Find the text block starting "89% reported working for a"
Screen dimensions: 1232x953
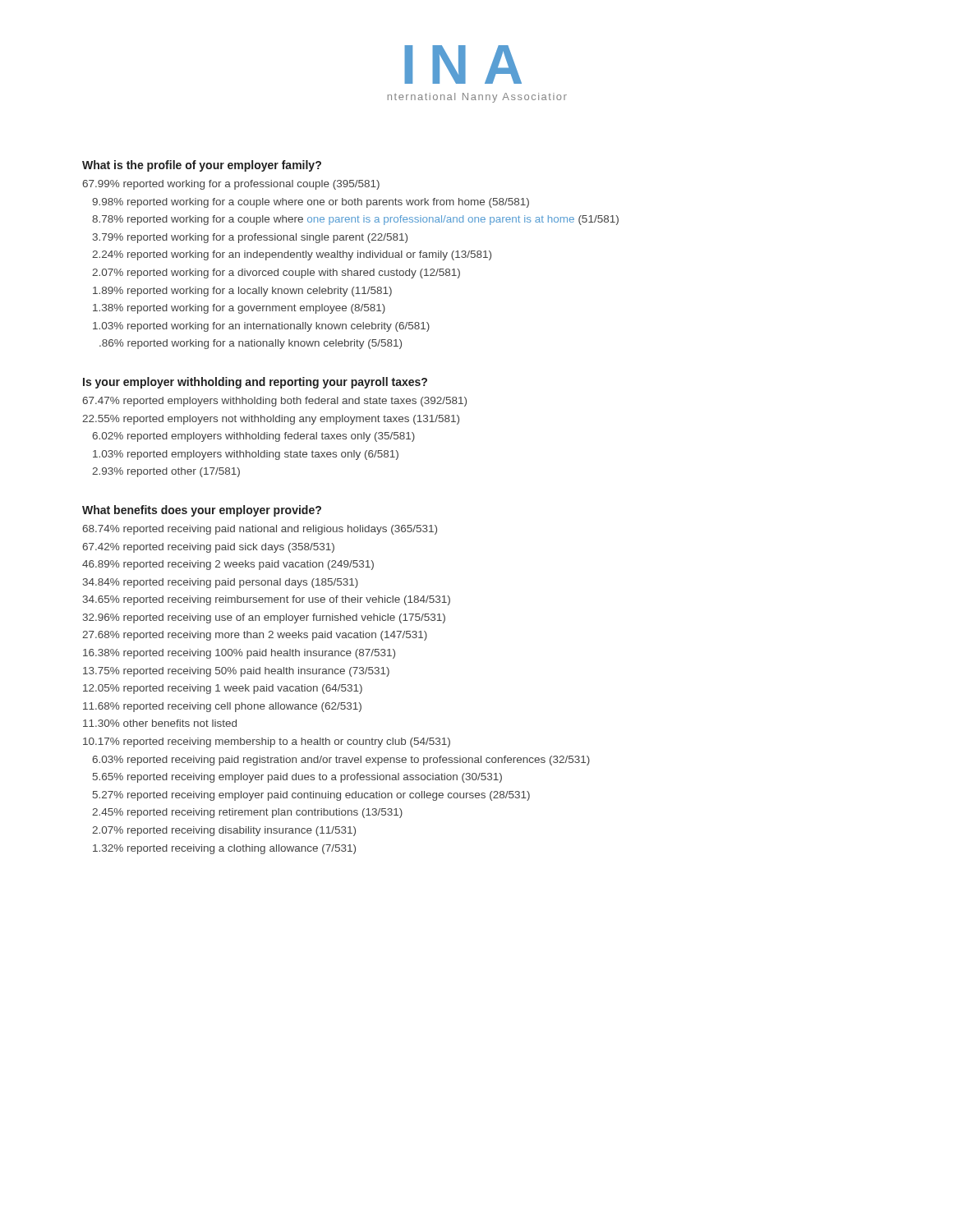[242, 290]
